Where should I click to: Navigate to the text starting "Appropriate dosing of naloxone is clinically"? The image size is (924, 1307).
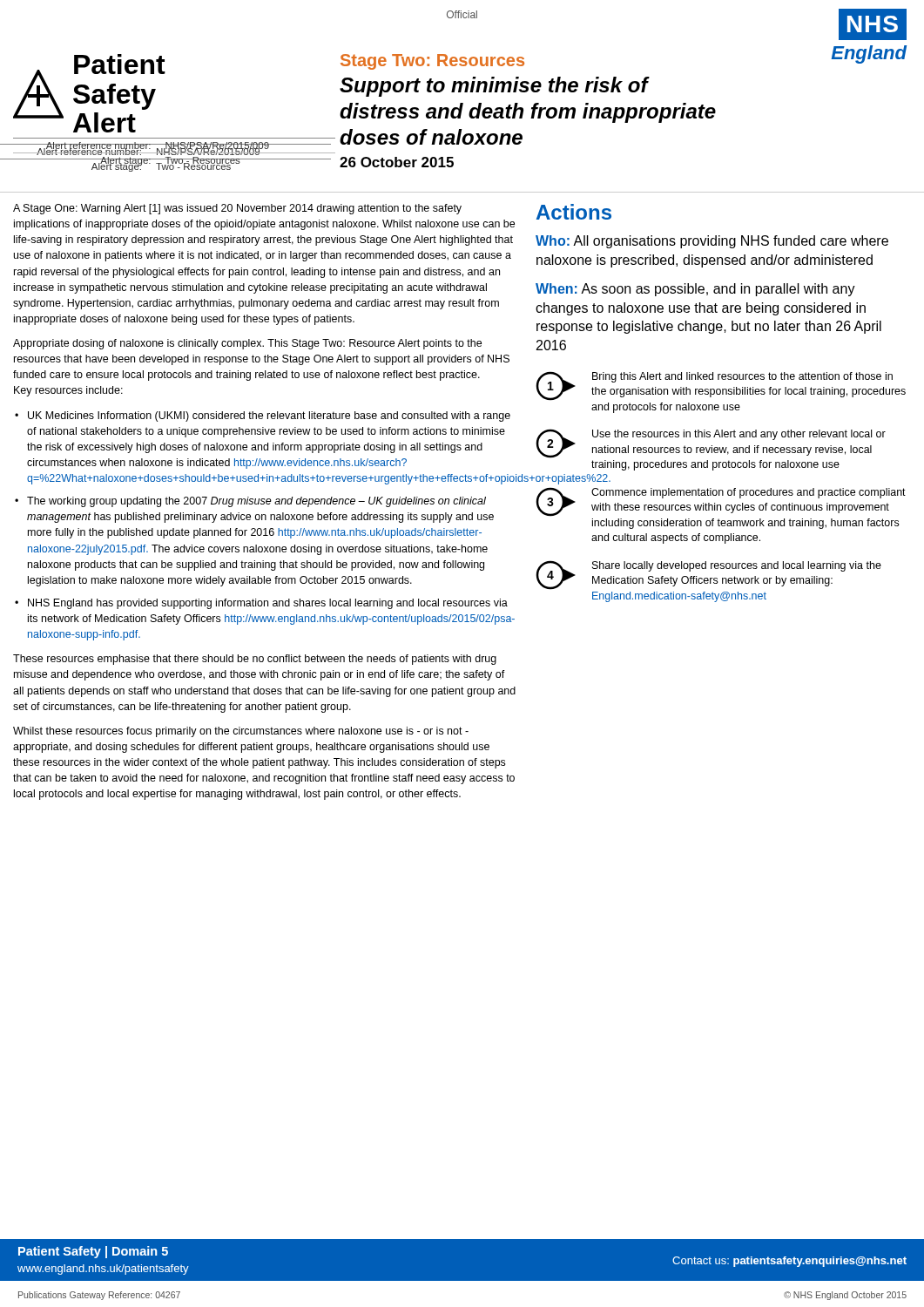261,367
